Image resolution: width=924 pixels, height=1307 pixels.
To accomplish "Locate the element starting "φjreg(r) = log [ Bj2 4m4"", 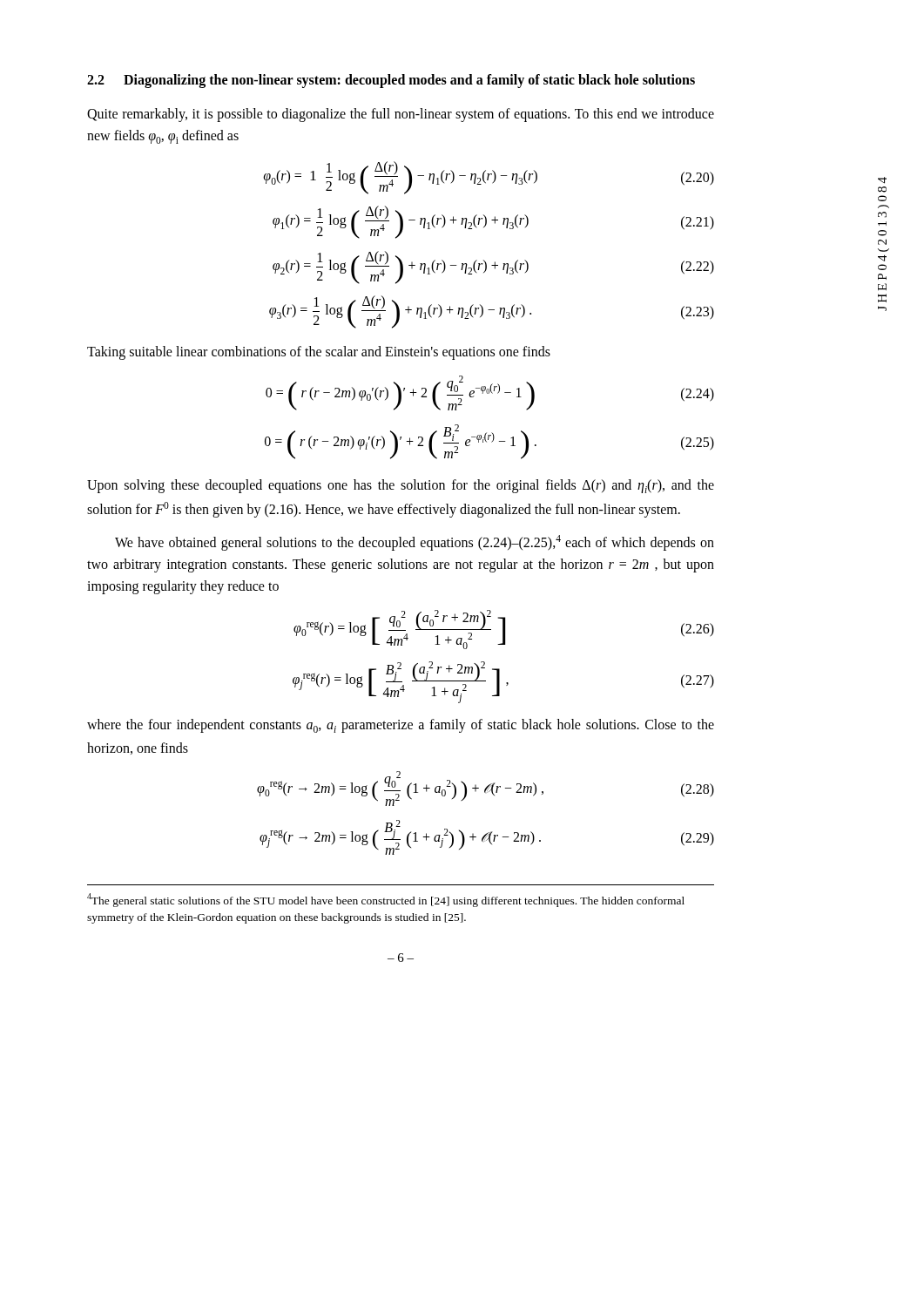I will click(401, 681).
